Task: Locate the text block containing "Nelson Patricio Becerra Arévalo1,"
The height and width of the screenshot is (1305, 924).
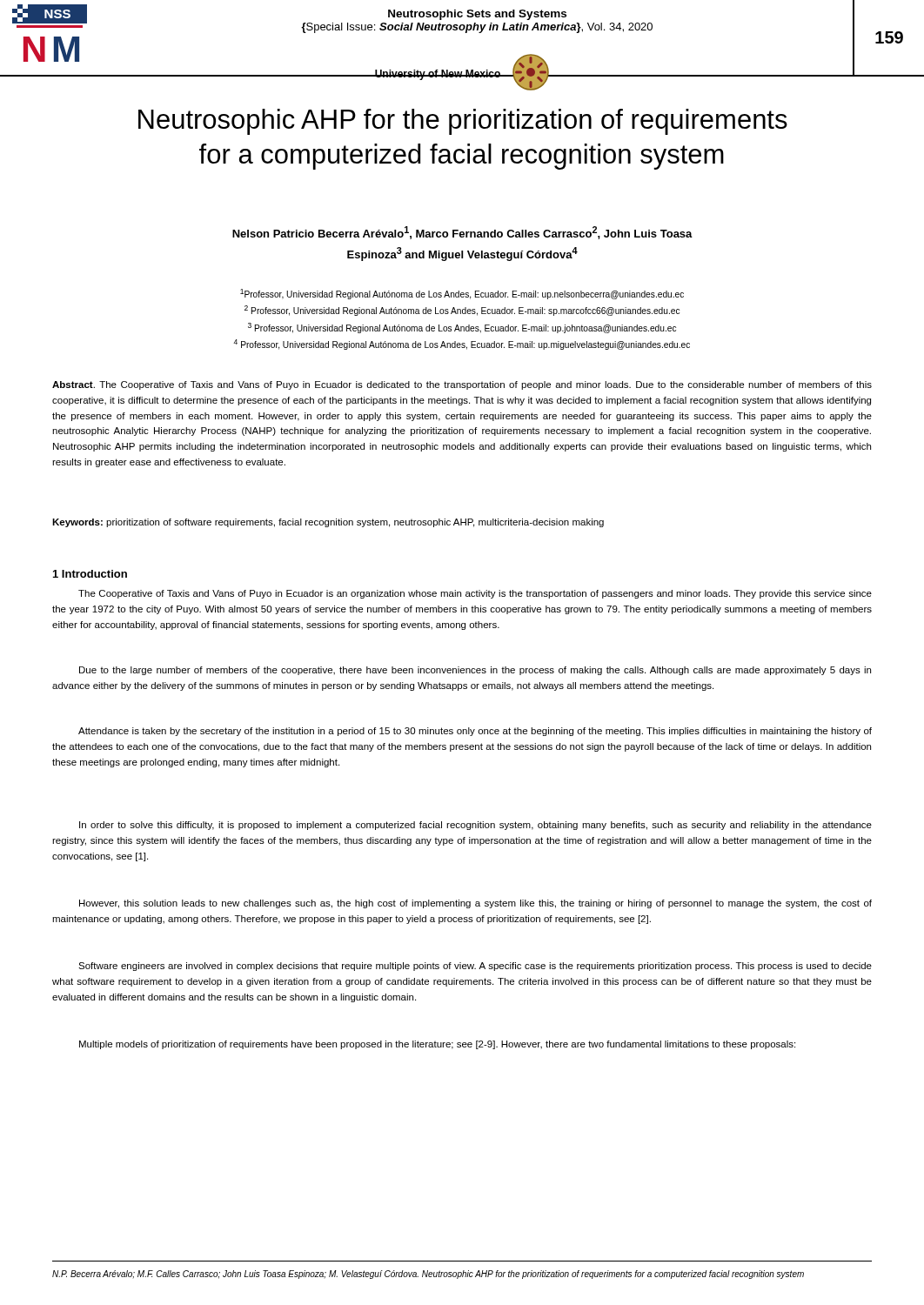Action: pyautogui.click(x=462, y=243)
